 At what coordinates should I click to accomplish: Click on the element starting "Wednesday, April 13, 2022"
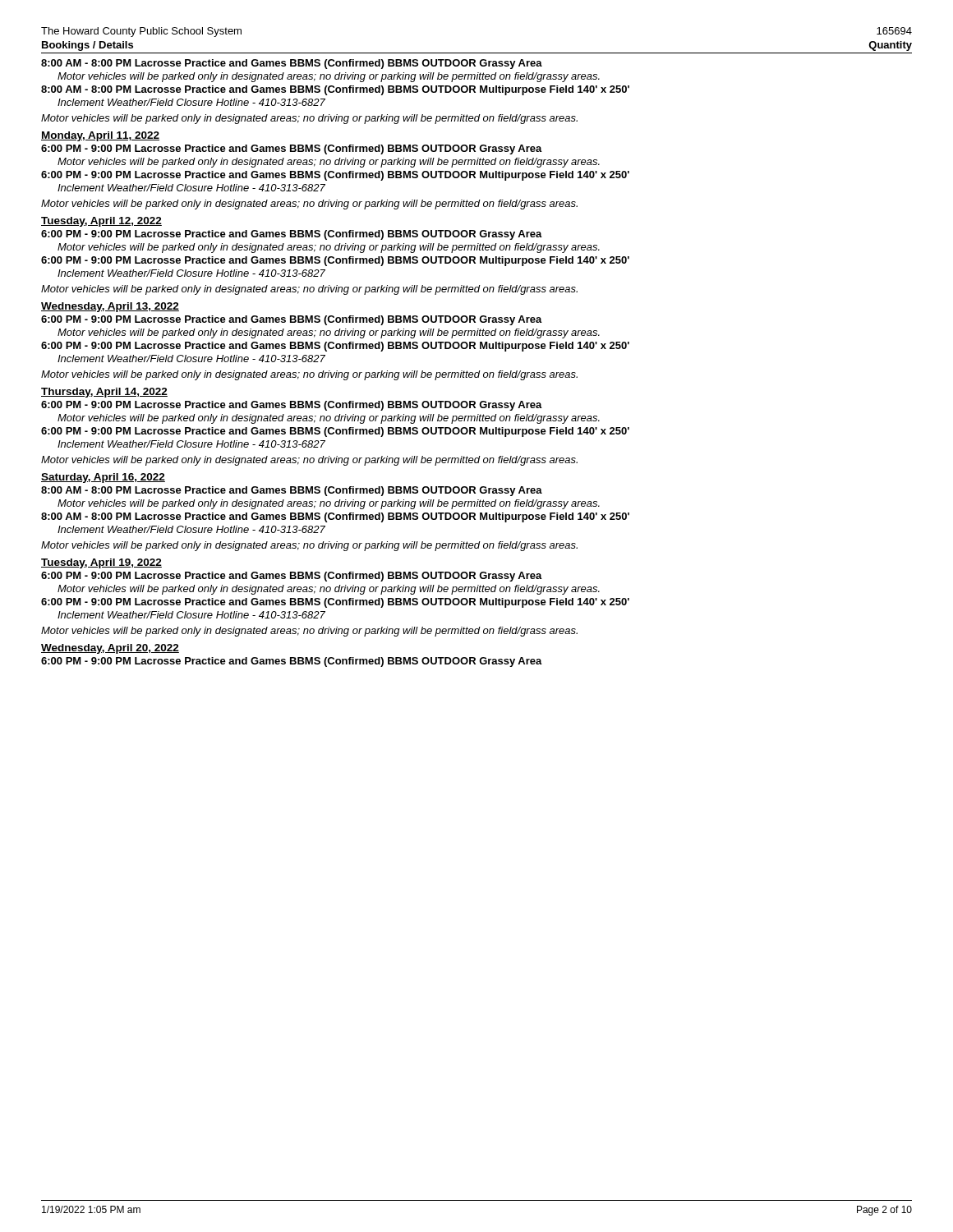(x=476, y=306)
